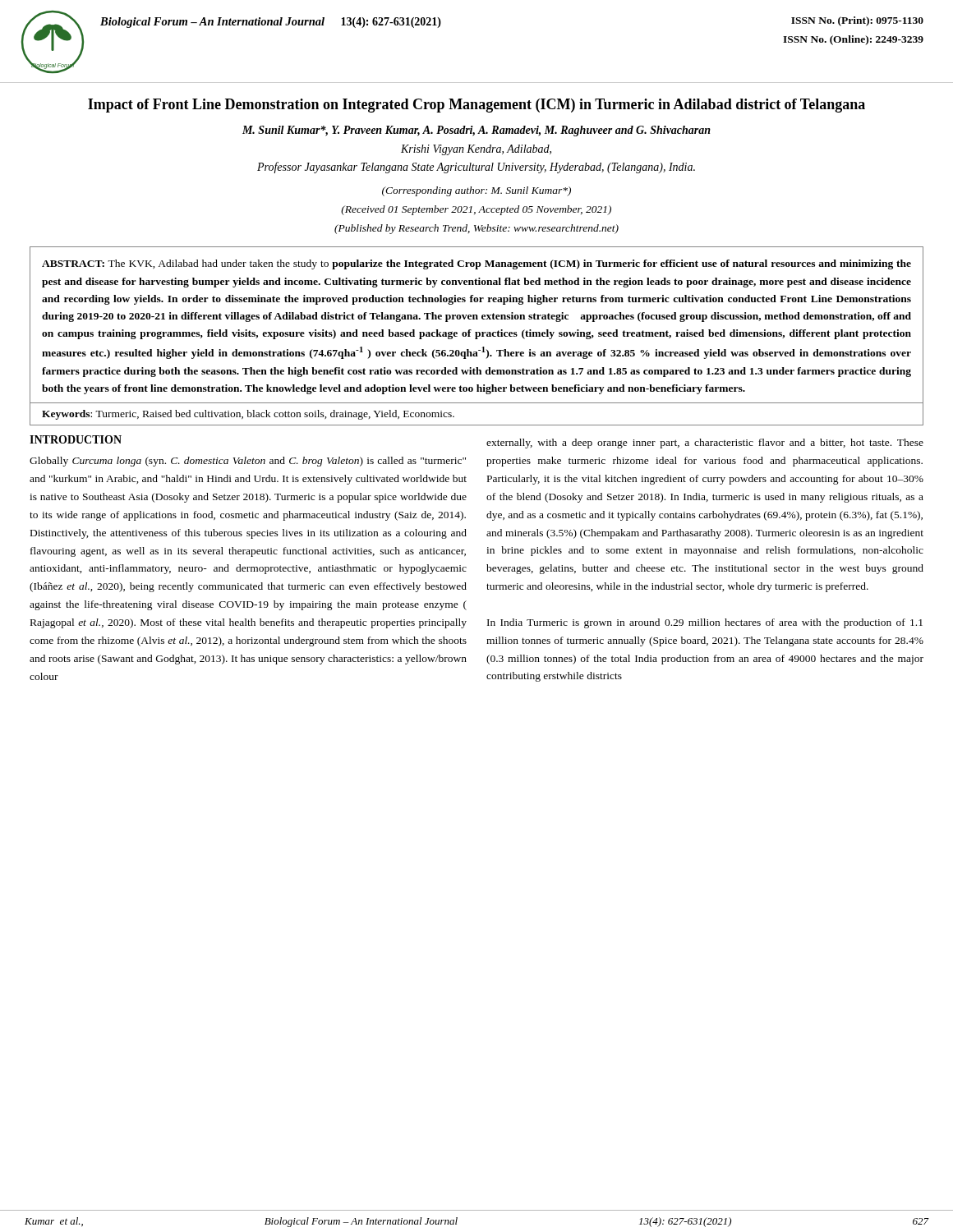The width and height of the screenshot is (953, 1232).
Task: Find a logo
Action: (53, 44)
